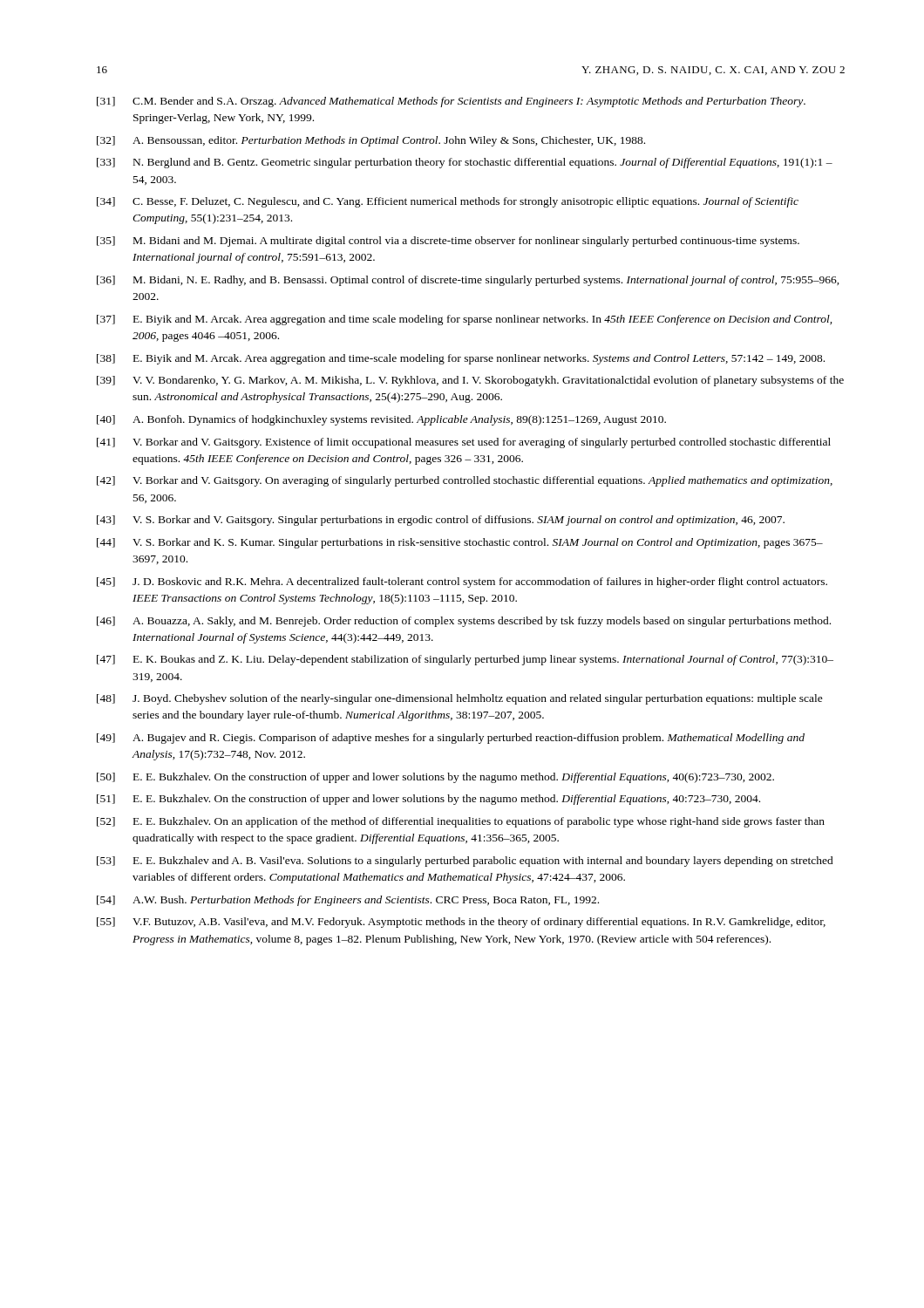Point to the block beginning "[50] E. E. Bukzhalev. On"
The height and width of the screenshot is (1308, 924).
pyautogui.click(x=471, y=776)
